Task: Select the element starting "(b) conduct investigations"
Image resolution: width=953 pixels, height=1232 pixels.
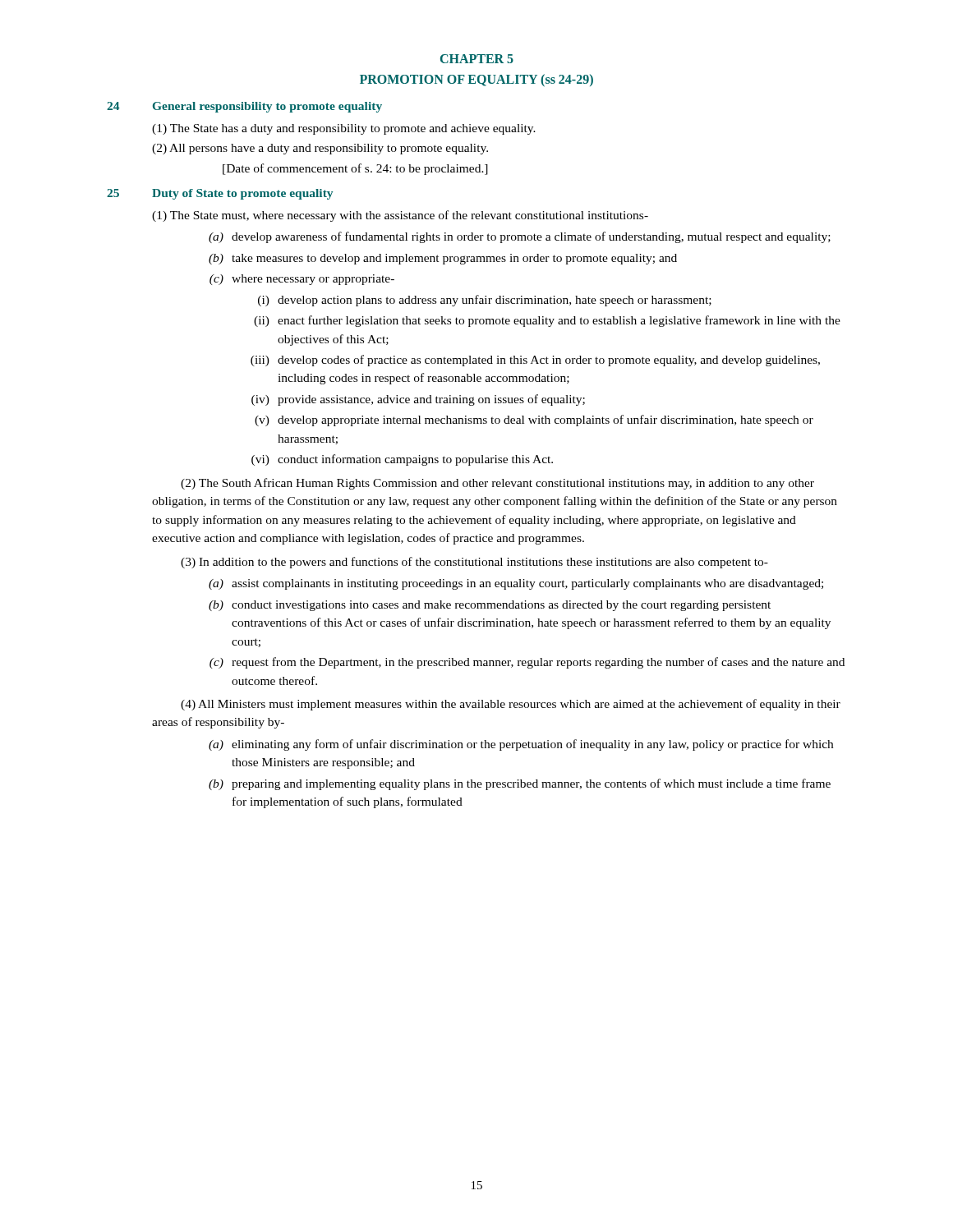Action: [x=518, y=623]
